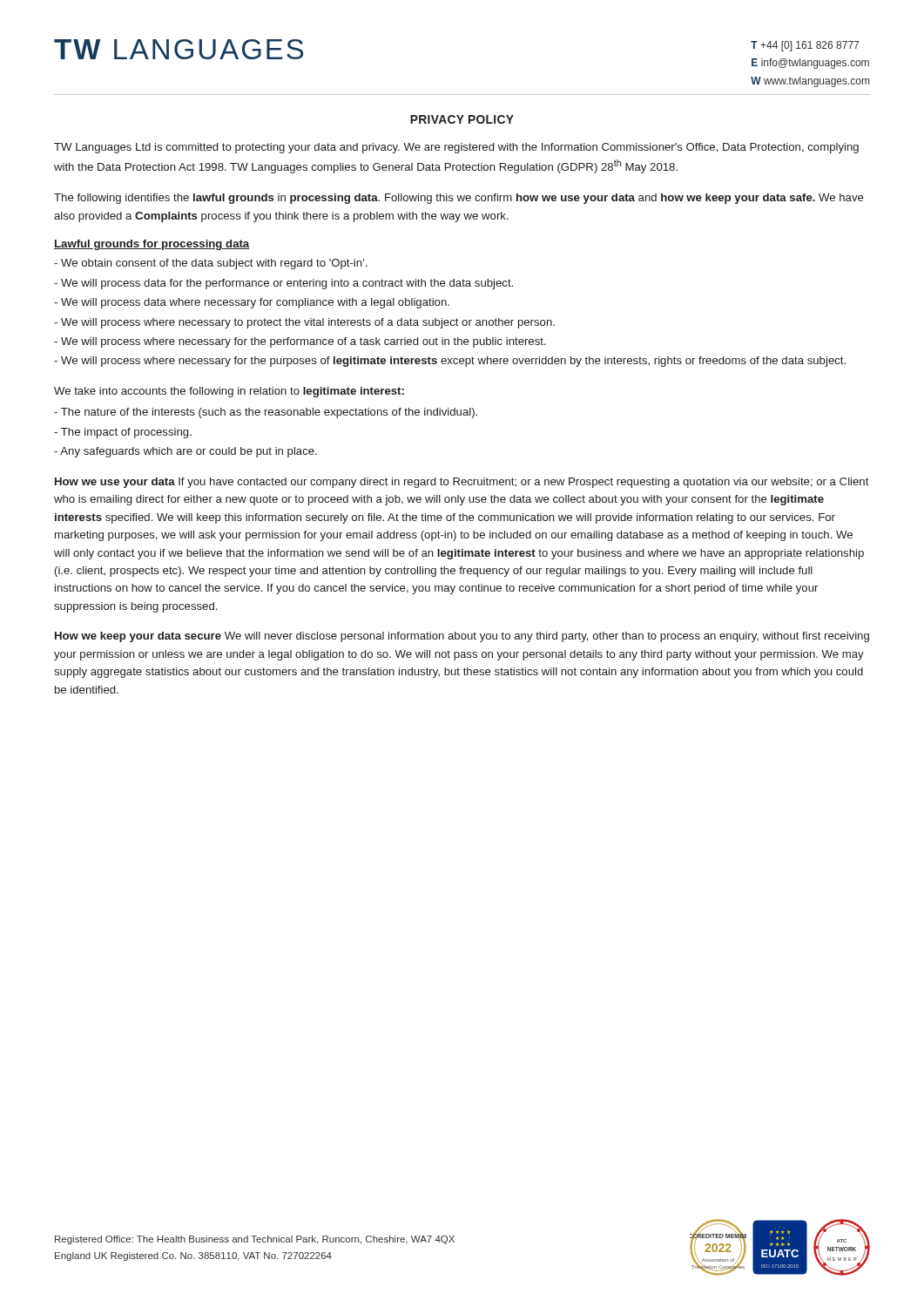Find the text block that says "How we use your data If you"
Screen dimensions: 1307x924
461,544
